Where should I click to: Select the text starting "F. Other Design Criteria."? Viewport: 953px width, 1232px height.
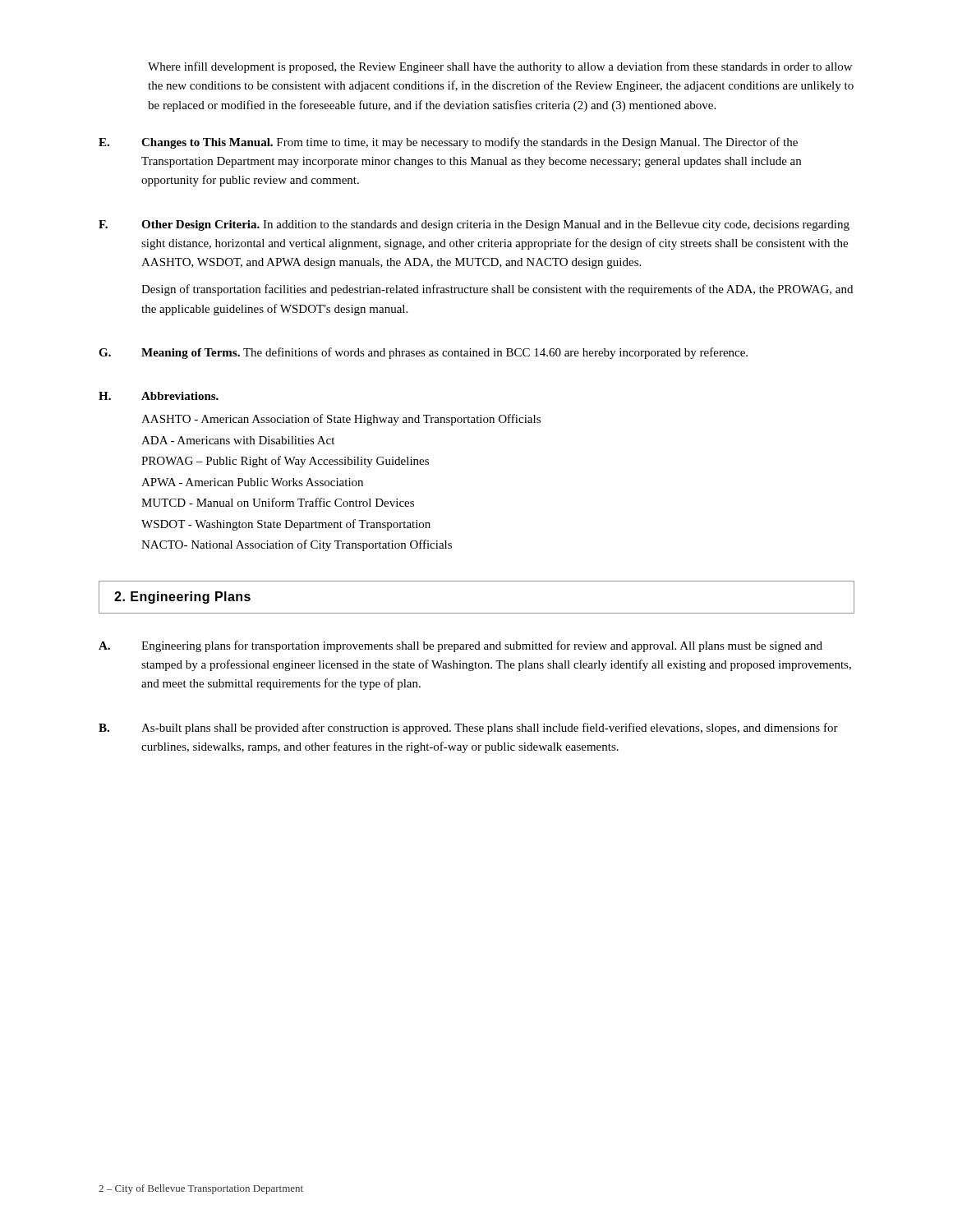(x=476, y=271)
